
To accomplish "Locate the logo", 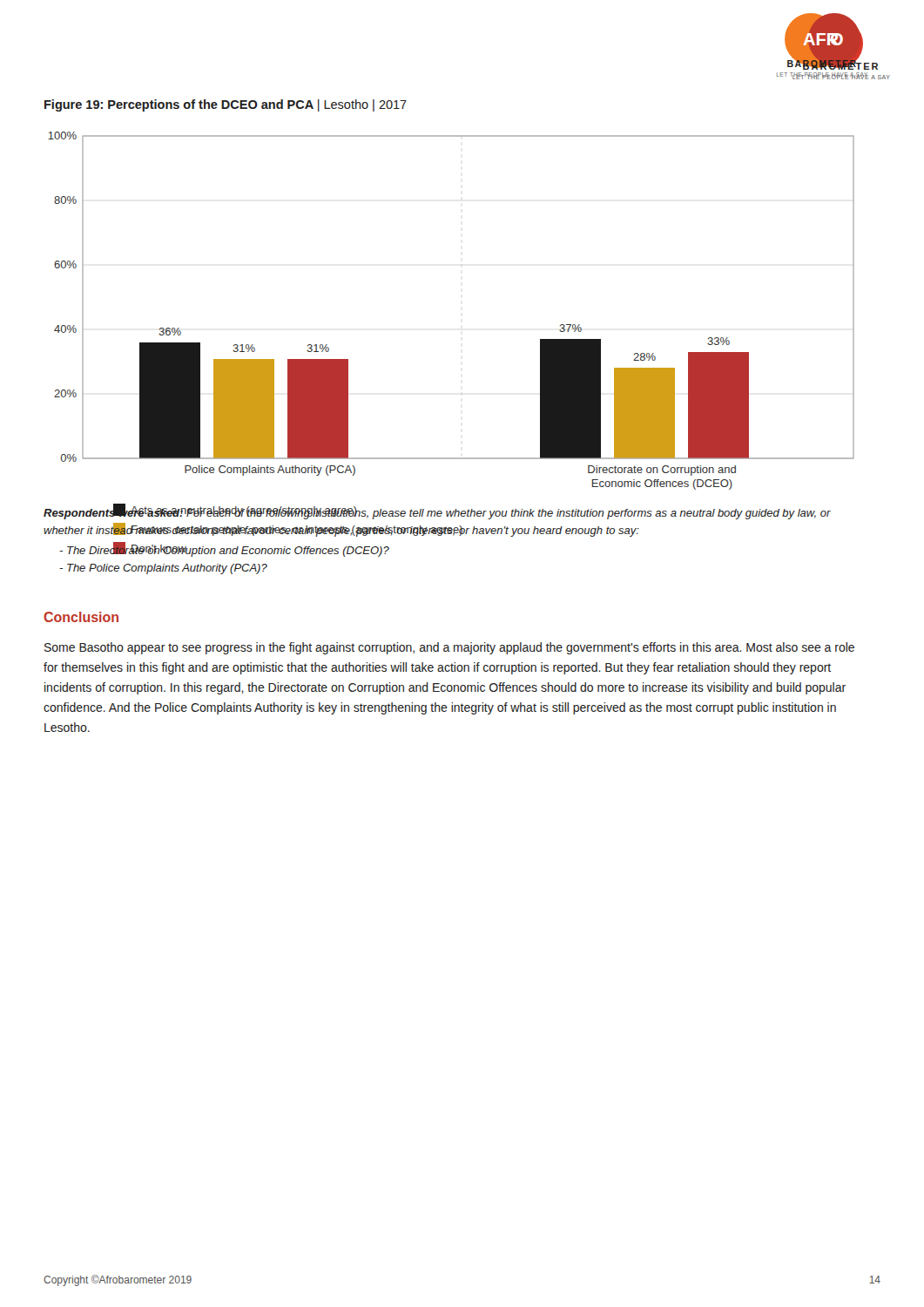I will click(x=841, y=48).
